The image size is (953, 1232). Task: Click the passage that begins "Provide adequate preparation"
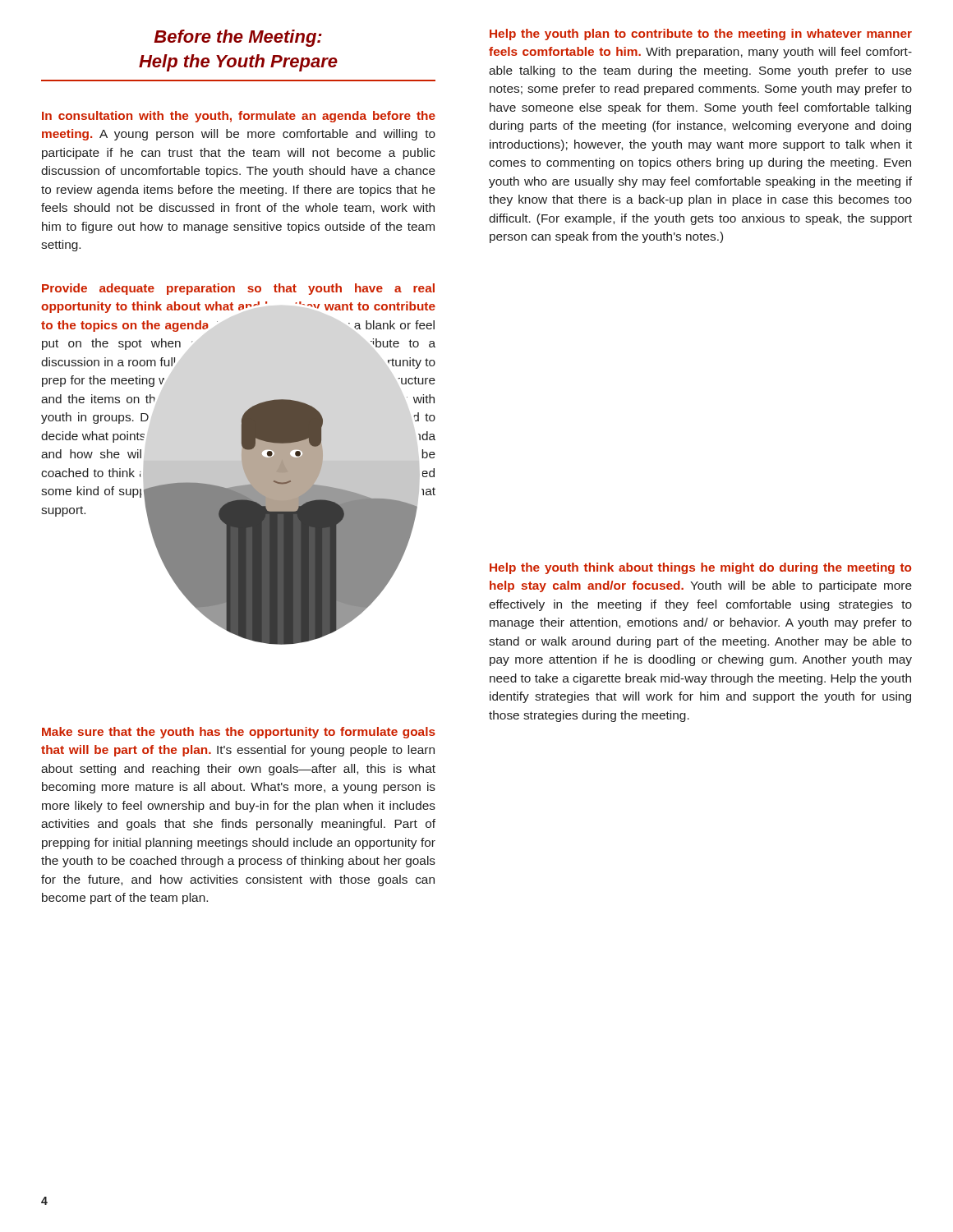(238, 289)
